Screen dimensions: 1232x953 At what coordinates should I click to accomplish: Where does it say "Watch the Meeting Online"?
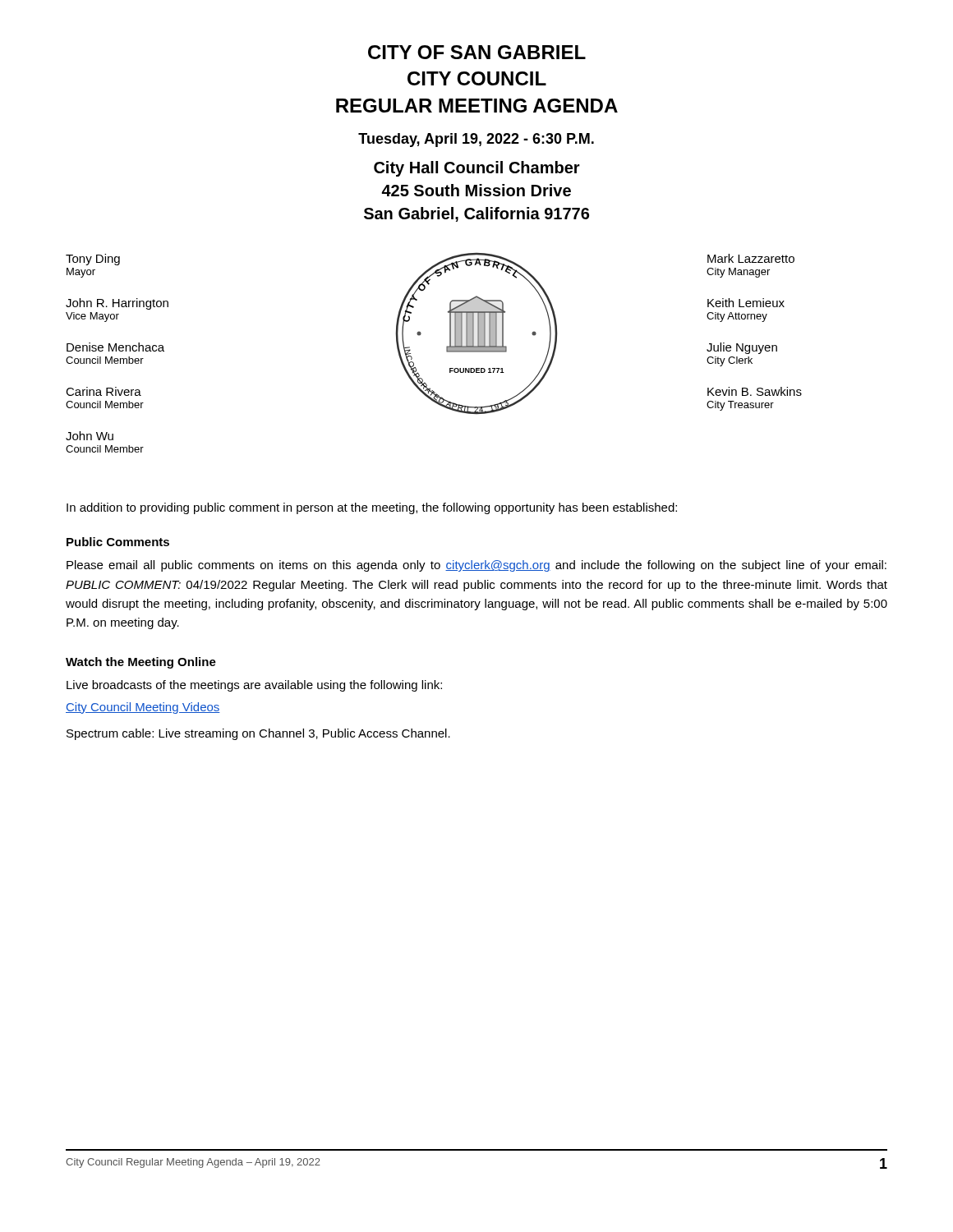141,662
